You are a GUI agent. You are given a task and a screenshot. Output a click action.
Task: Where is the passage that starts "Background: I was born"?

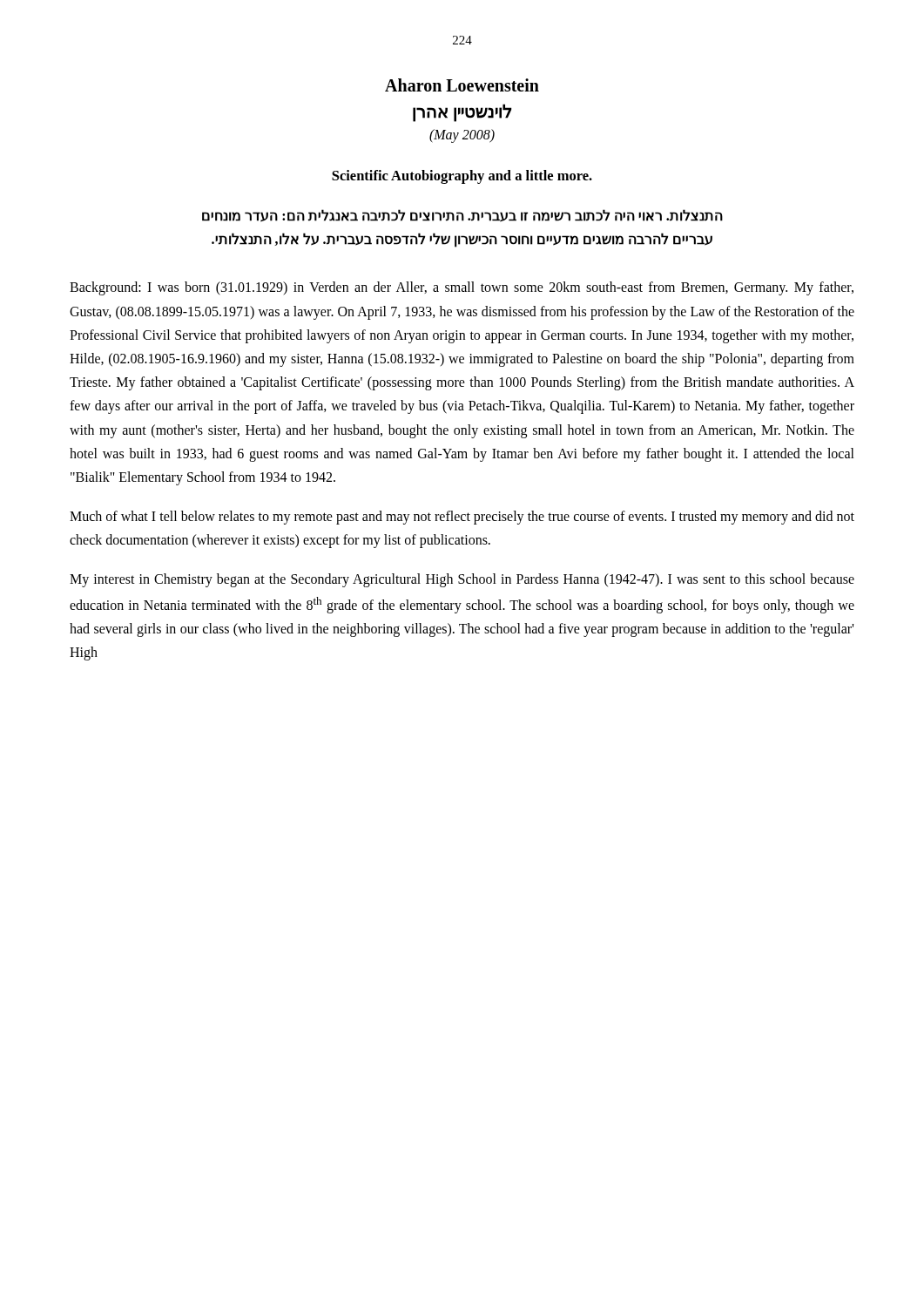[x=462, y=382]
